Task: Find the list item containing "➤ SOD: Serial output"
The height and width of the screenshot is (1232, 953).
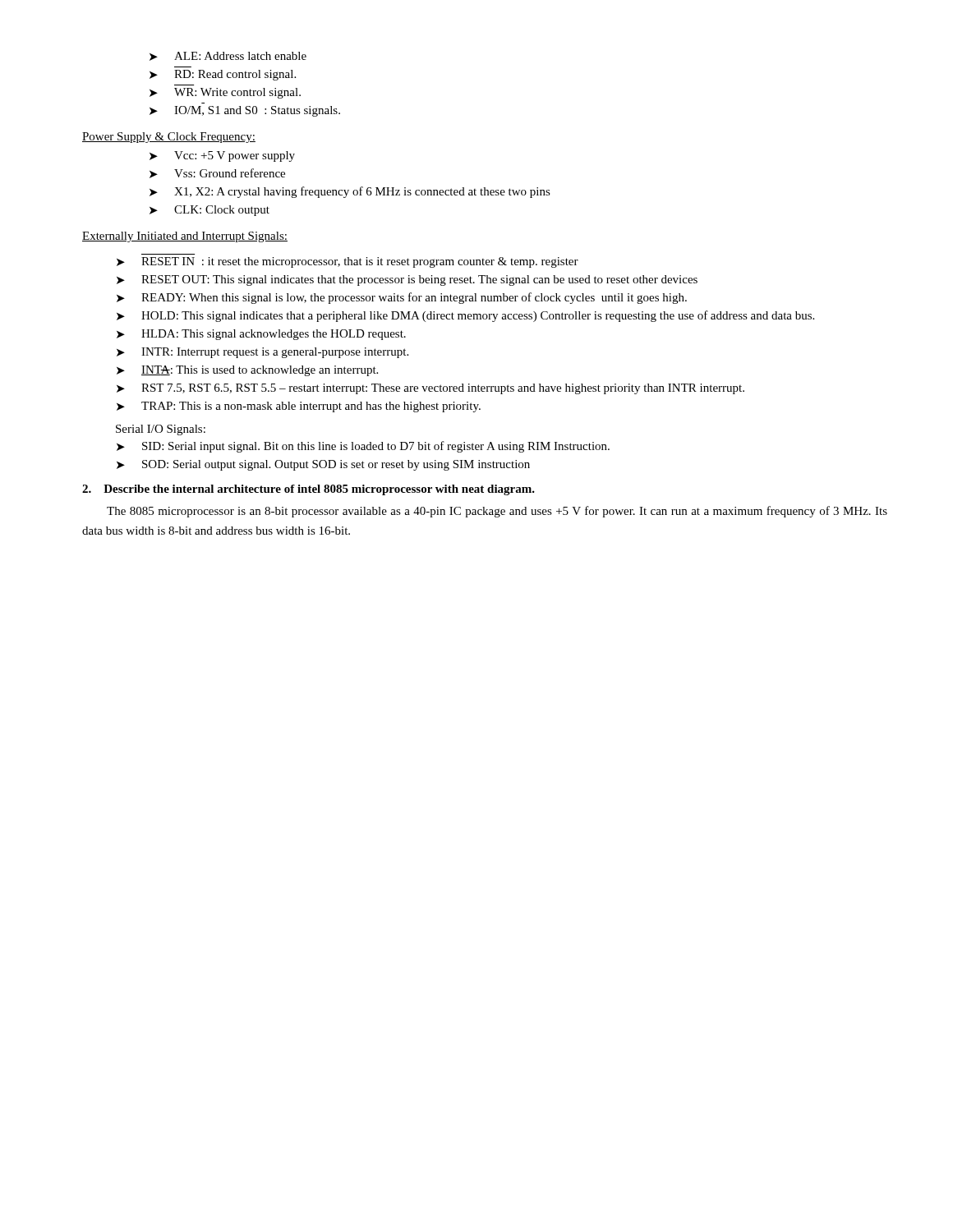Action: point(501,465)
